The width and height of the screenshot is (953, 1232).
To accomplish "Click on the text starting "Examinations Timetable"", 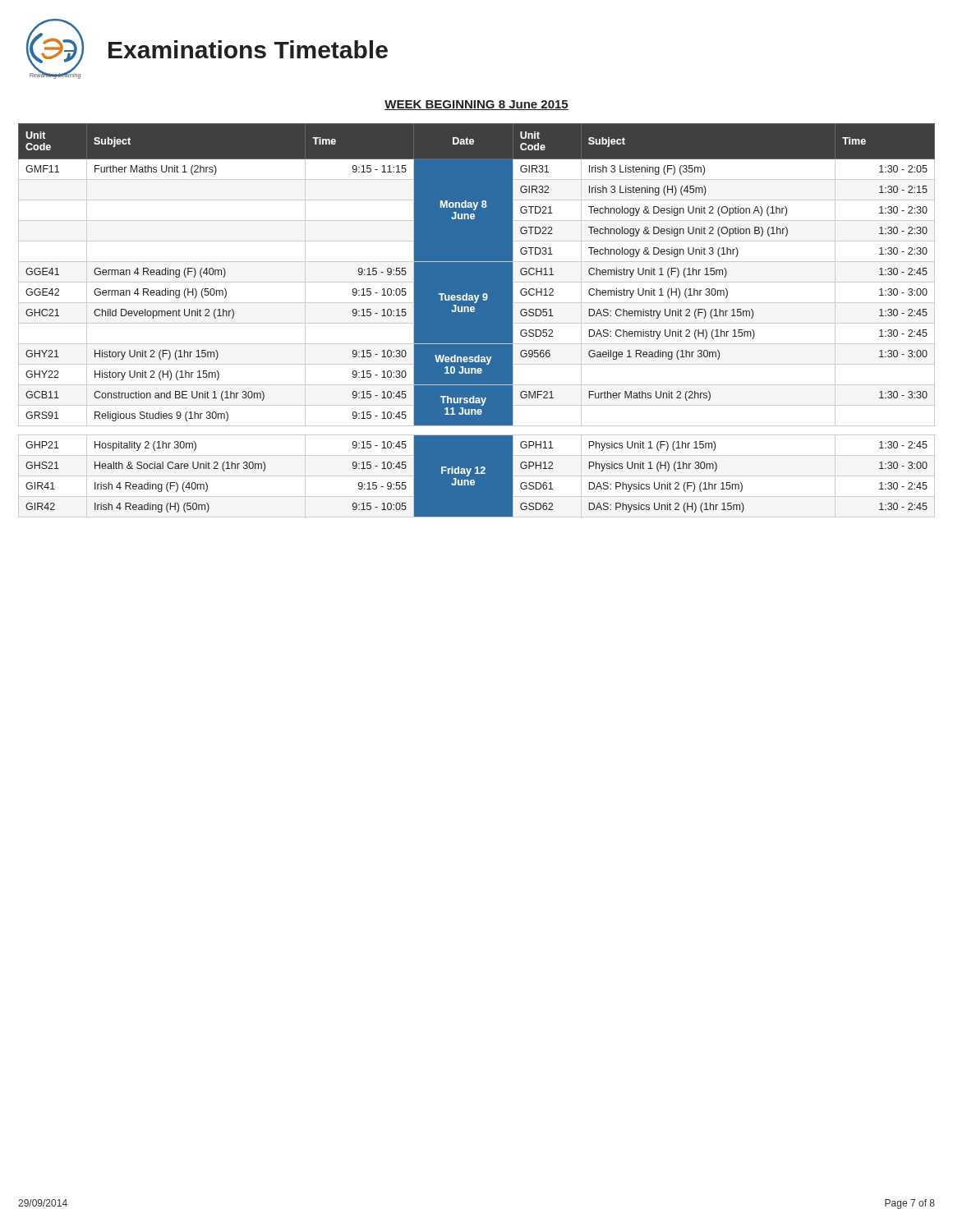I will tap(248, 50).
